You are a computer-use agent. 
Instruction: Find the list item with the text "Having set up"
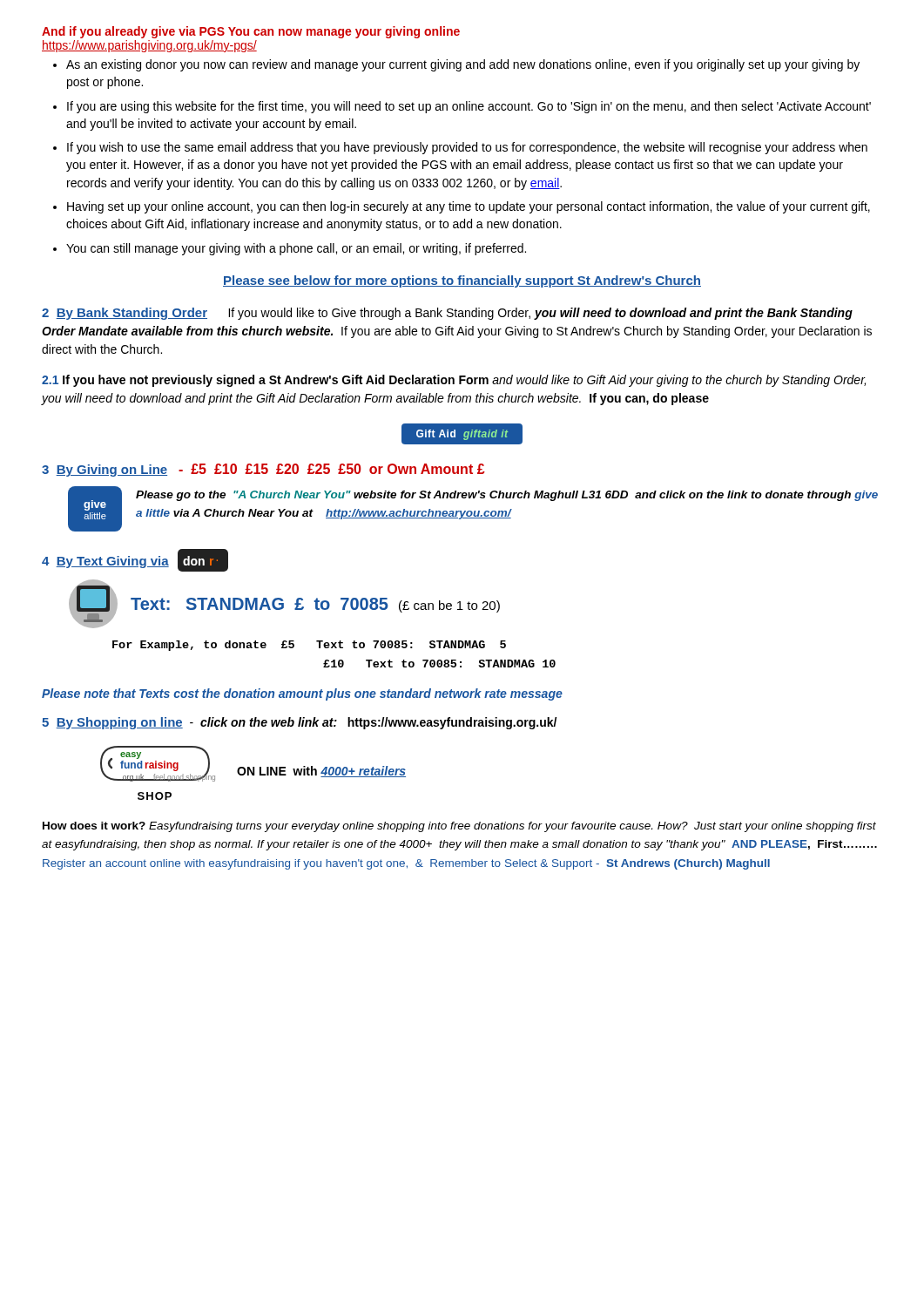[468, 215]
